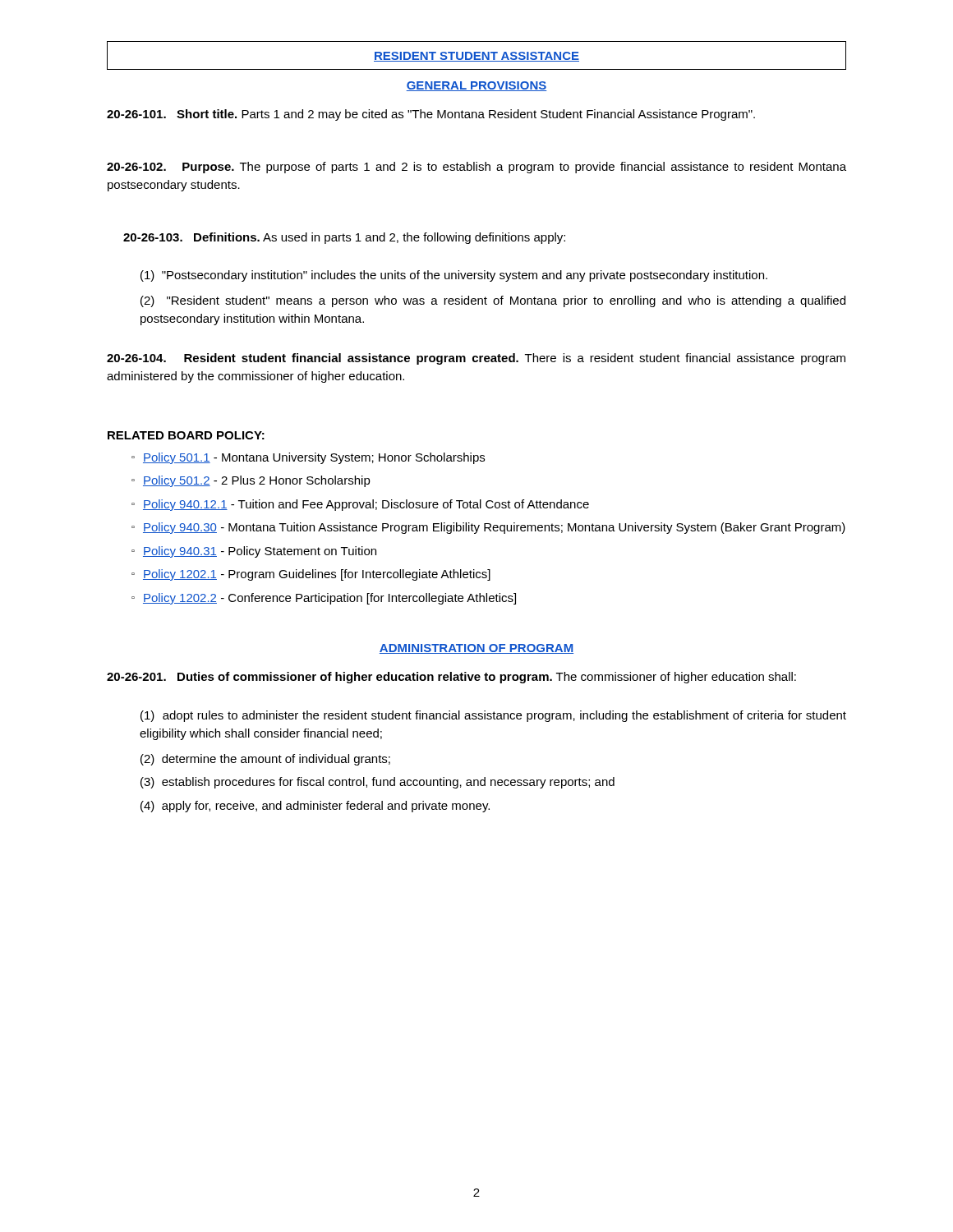Point to the block starting "20-26-201. Duties of commissioner"
This screenshot has width=953, height=1232.
pyautogui.click(x=476, y=677)
